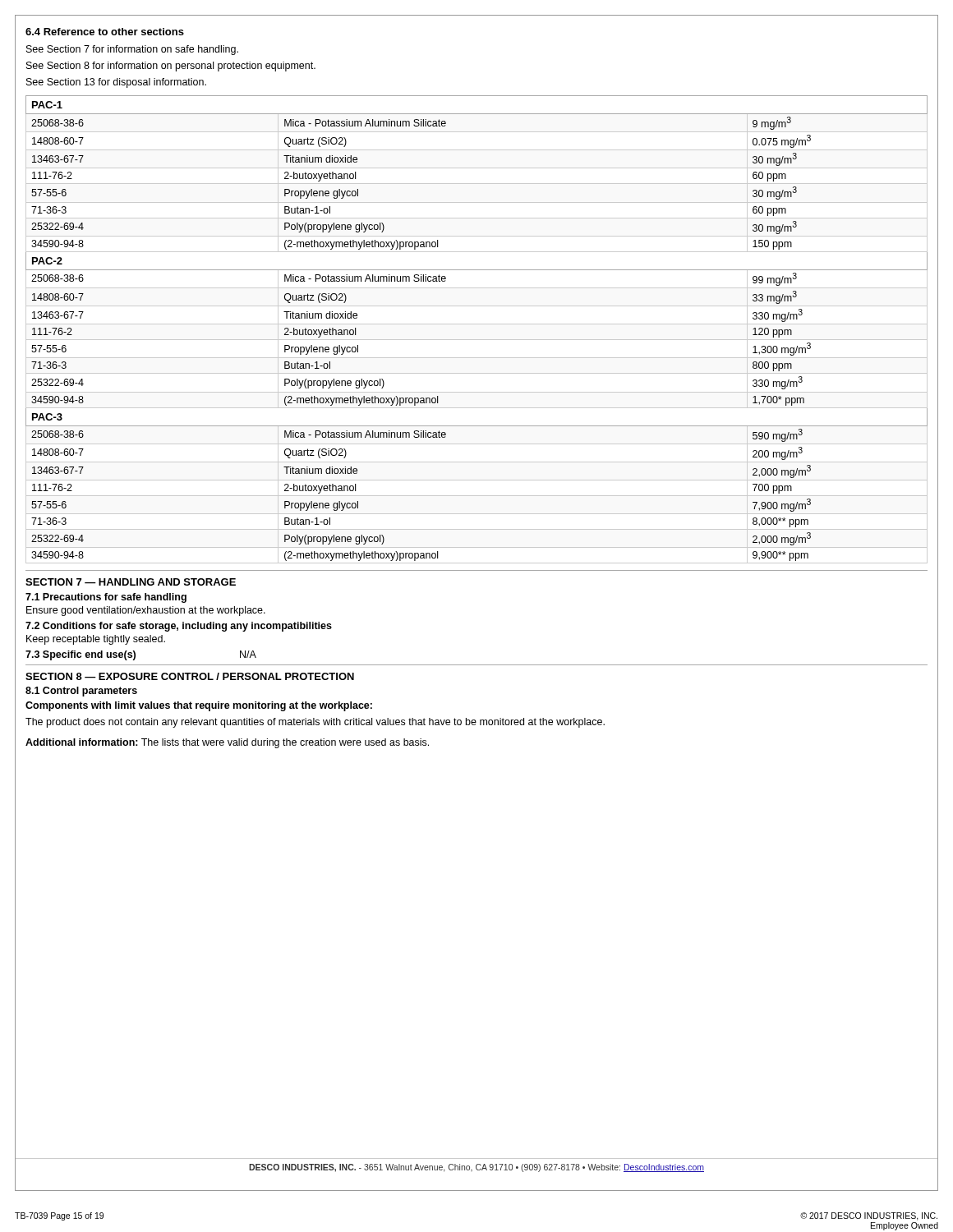Point to the block starting "SECTION 7 — HANDLING"
The height and width of the screenshot is (1232, 953).
tap(131, 582)
